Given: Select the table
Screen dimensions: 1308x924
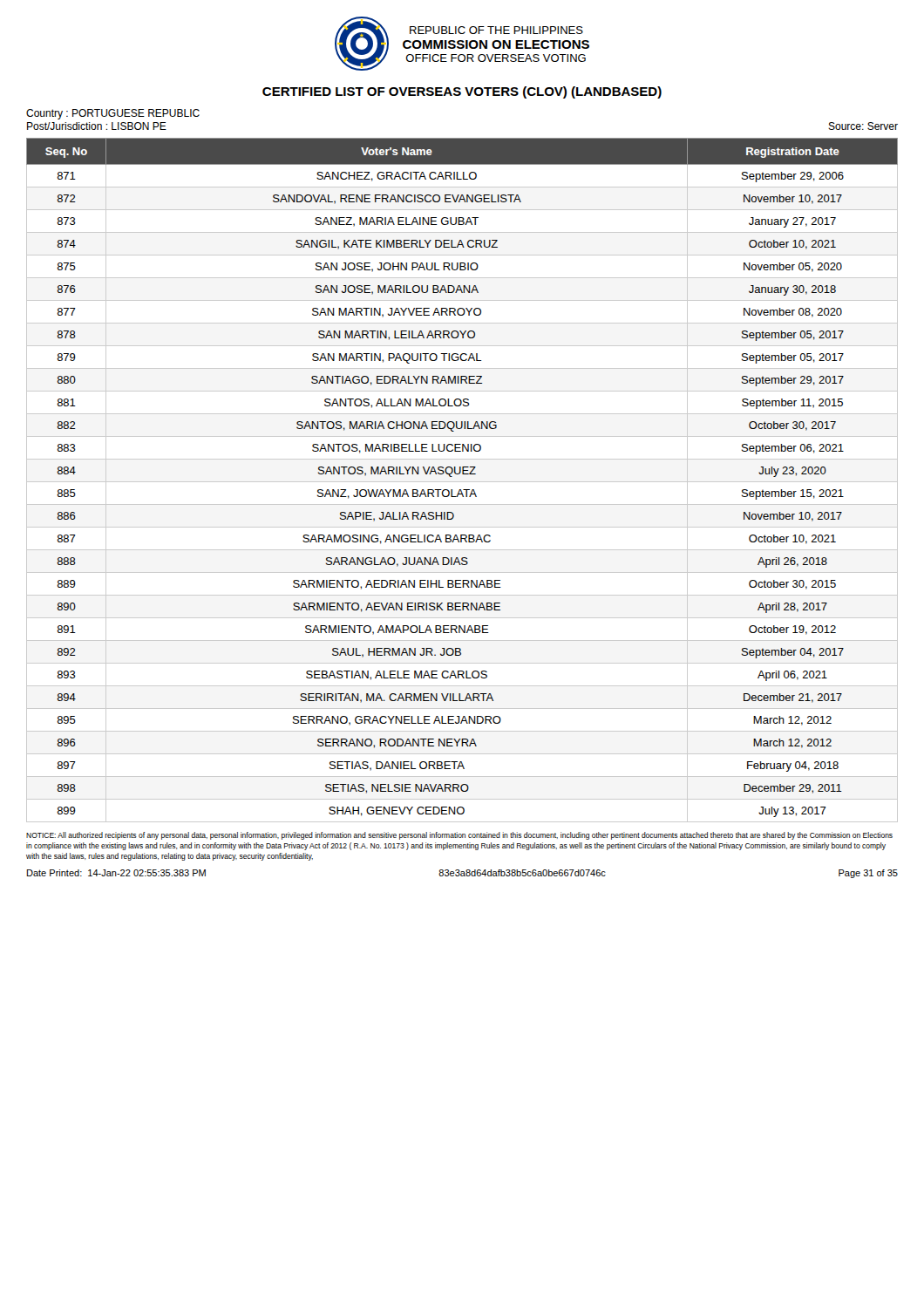Looking at the screenshot, I should [462, 480].
